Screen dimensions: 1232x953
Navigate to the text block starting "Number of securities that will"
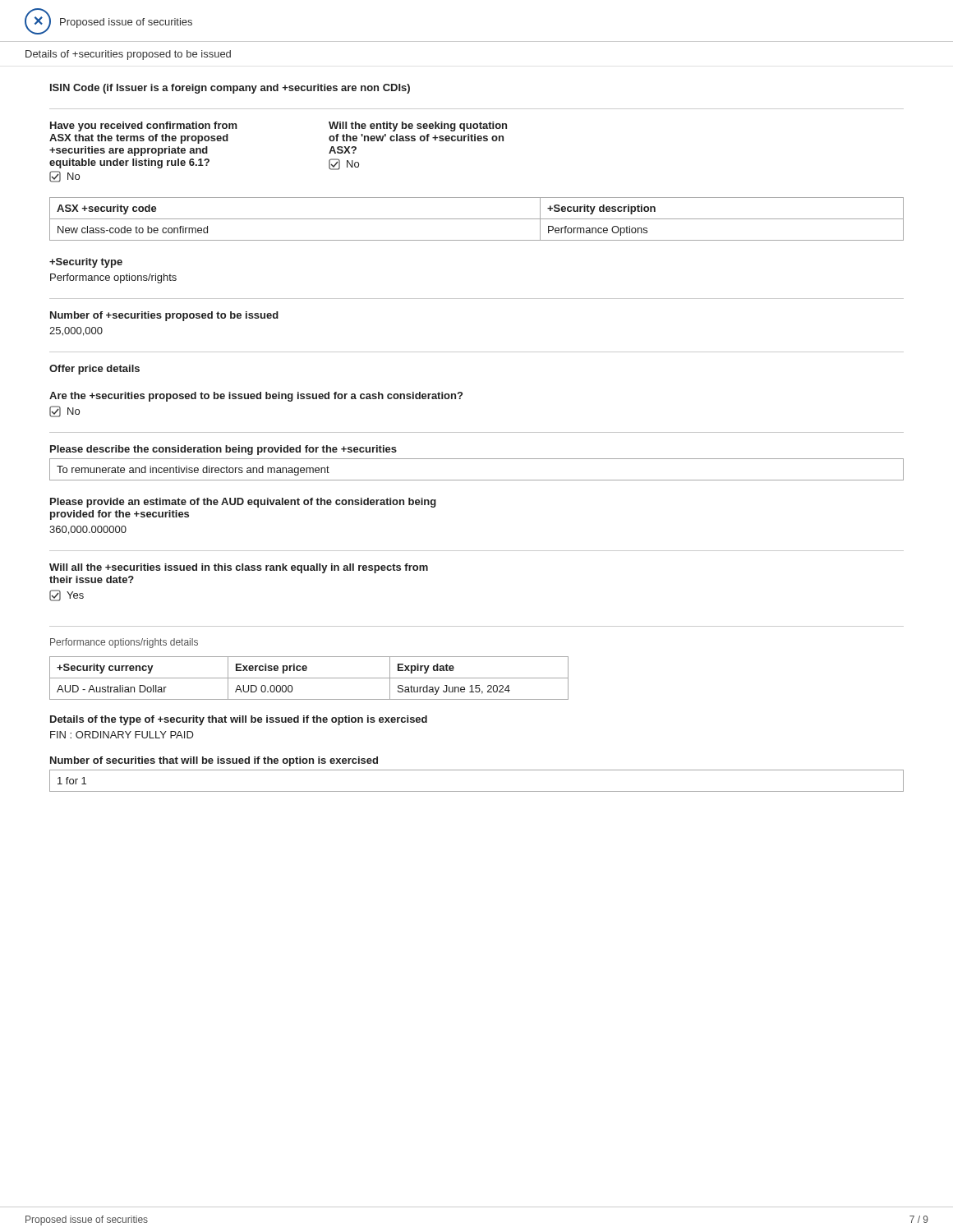point(214,760)
